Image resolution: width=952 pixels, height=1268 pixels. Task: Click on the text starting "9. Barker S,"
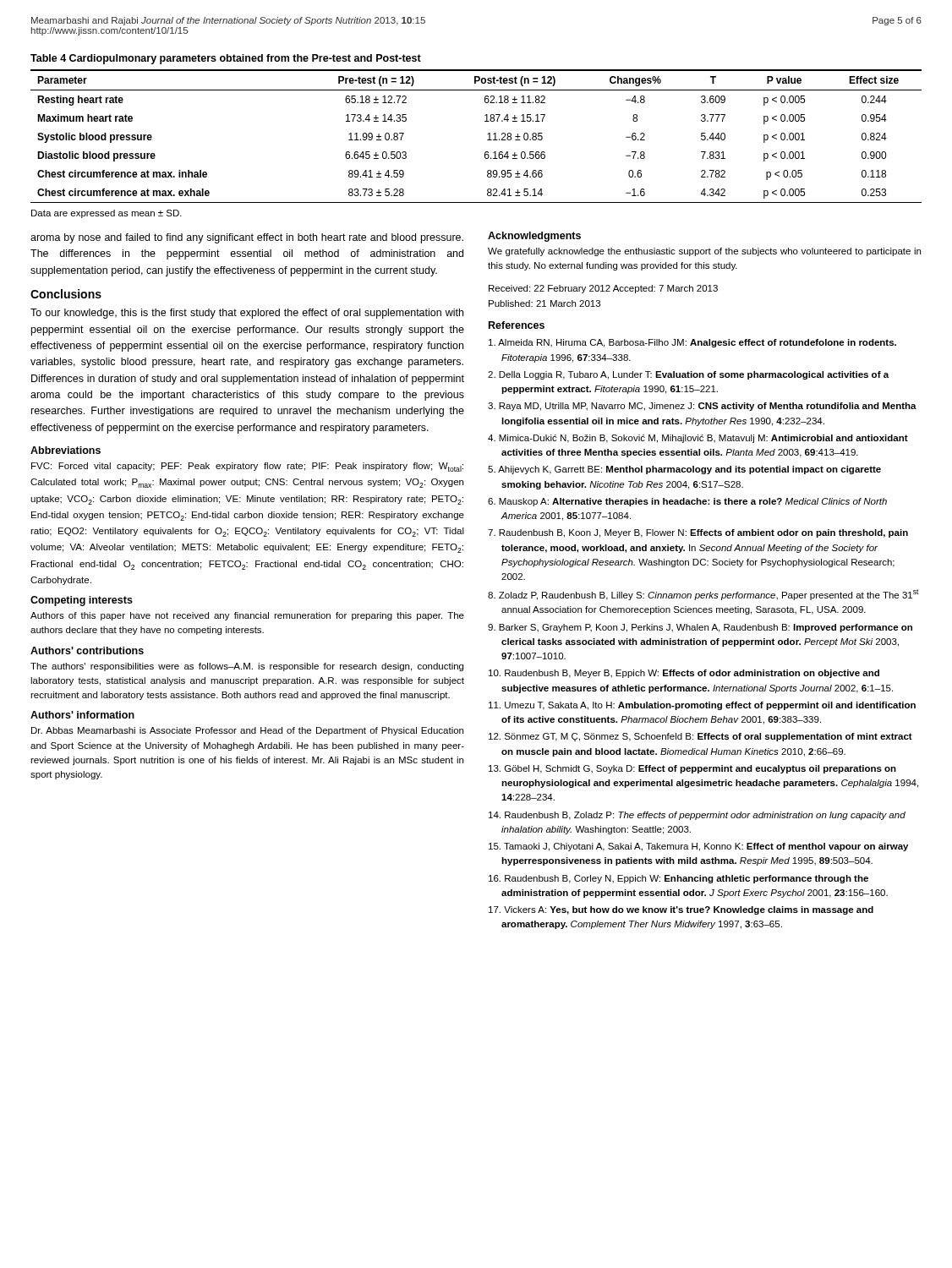pos(700,641)
